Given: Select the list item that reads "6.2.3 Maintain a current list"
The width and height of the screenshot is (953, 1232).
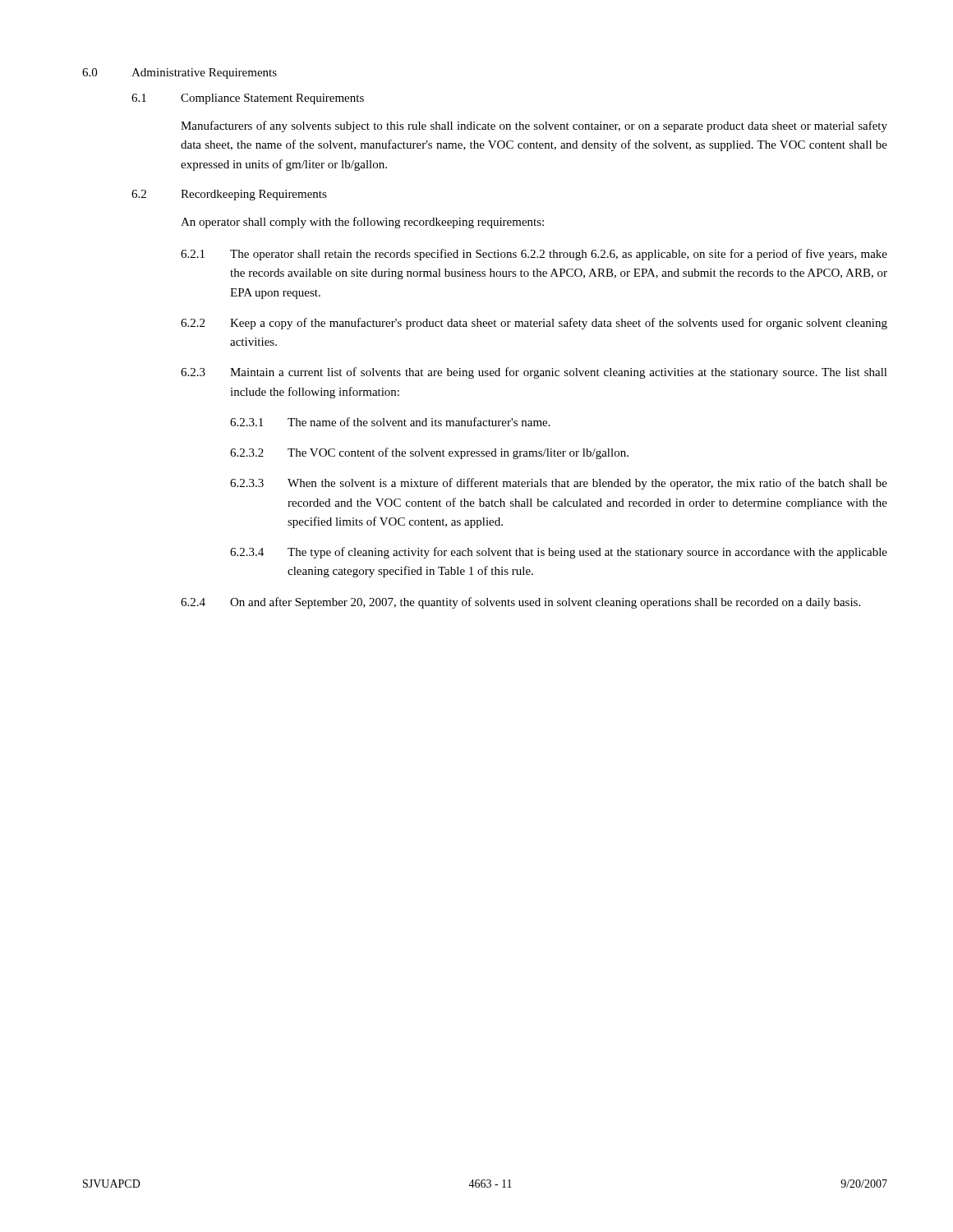Looking at the screenshot, I should point(534,382).
